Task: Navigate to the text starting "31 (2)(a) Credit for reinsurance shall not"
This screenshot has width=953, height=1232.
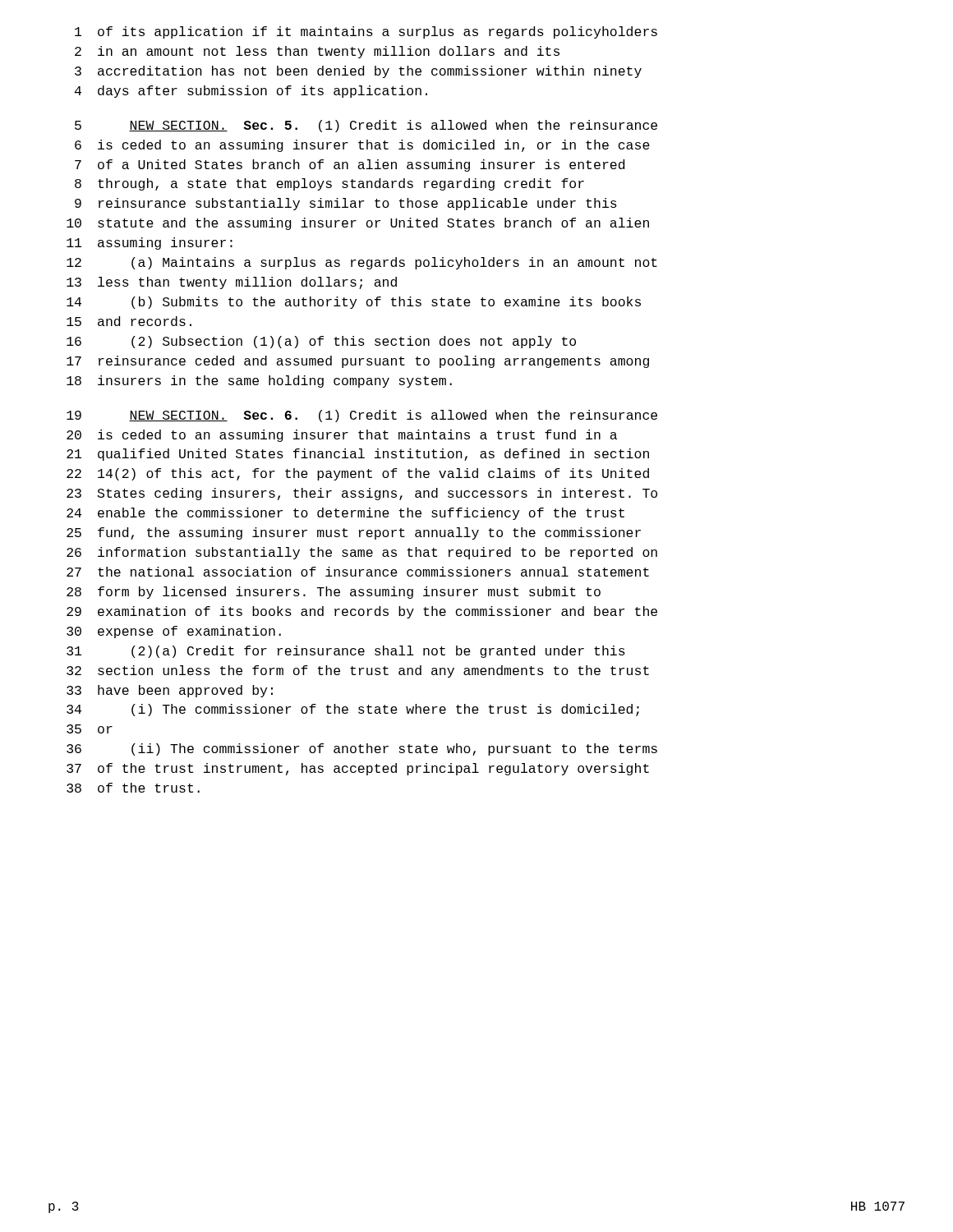Action: (x=476, y=671)
